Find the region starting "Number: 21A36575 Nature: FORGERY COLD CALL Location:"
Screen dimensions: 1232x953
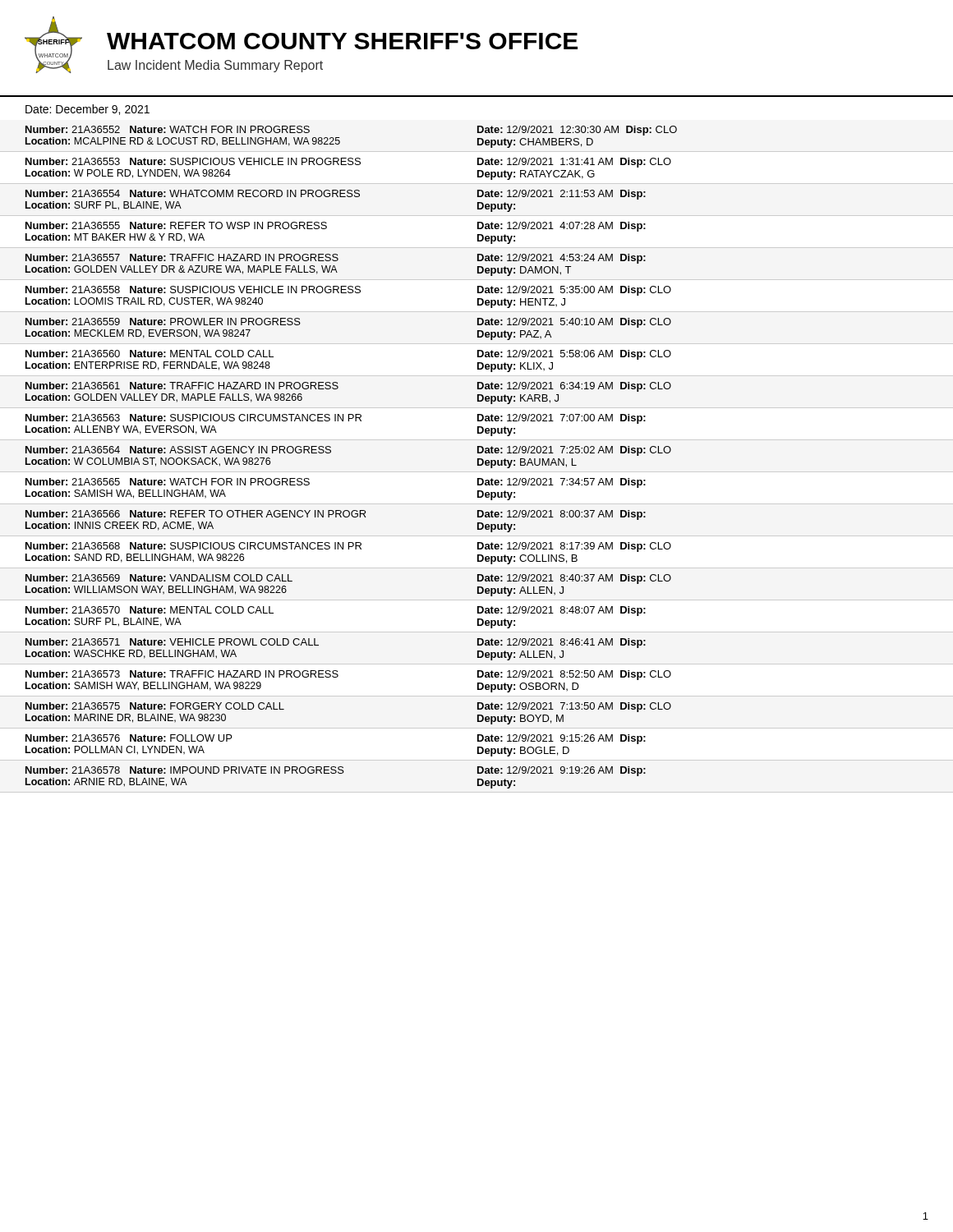pyautogui.click(x=476, y=712)
